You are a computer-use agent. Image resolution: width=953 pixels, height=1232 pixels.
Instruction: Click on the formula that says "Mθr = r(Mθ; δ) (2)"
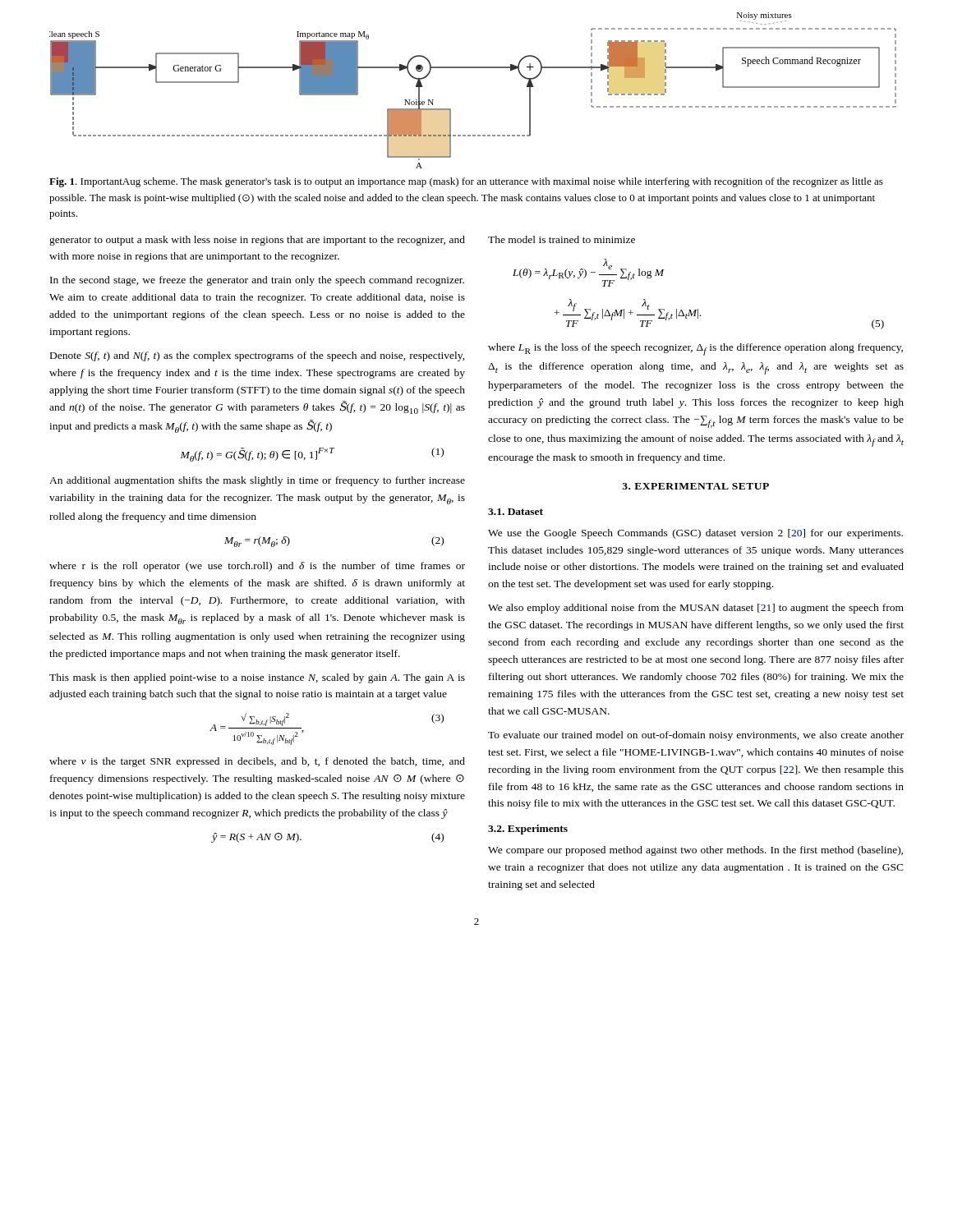point(257,541)
